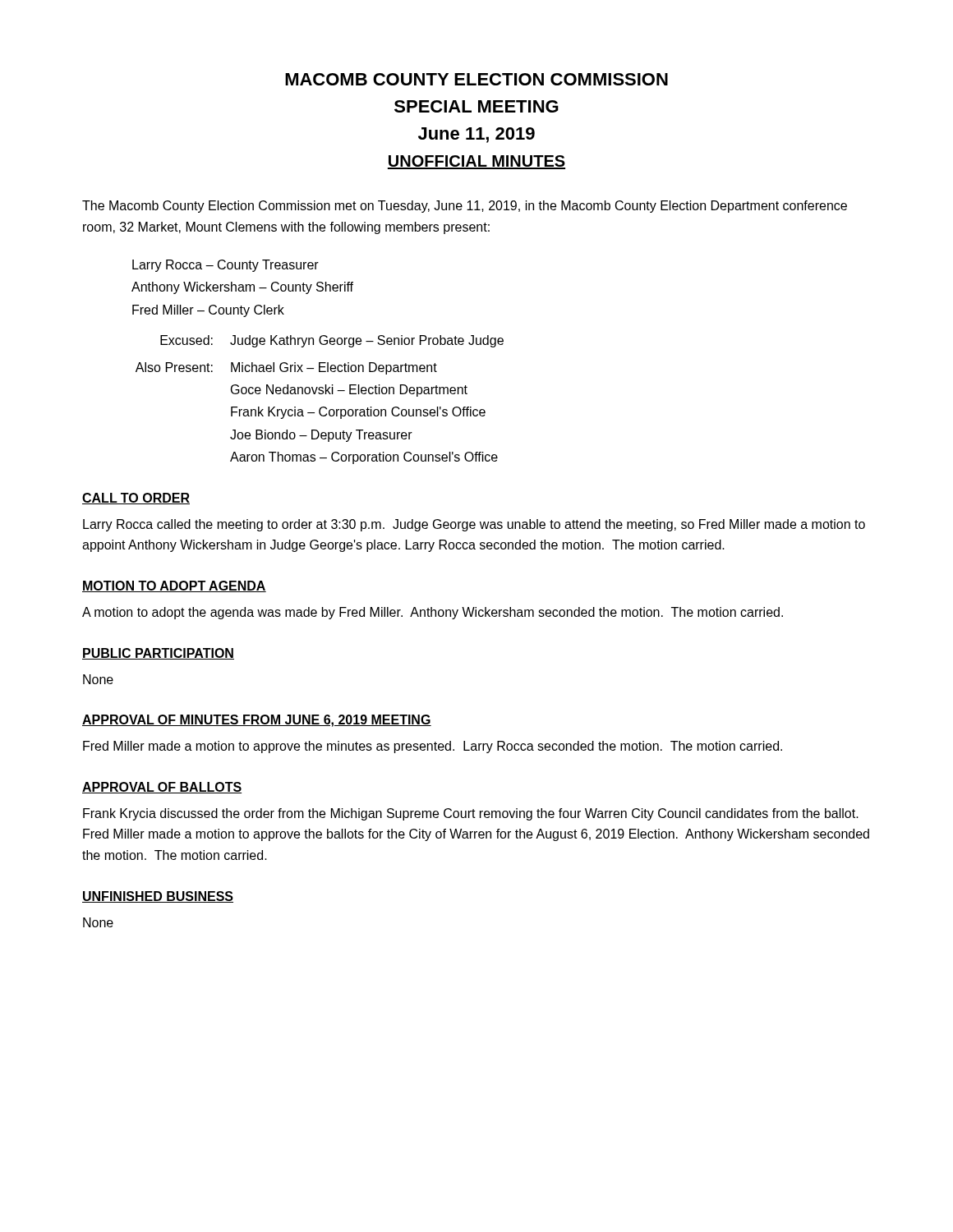Where does it say "Anthony Wickersham – County Sheriff"?
Screen dimensions: 1232x953
242,287
